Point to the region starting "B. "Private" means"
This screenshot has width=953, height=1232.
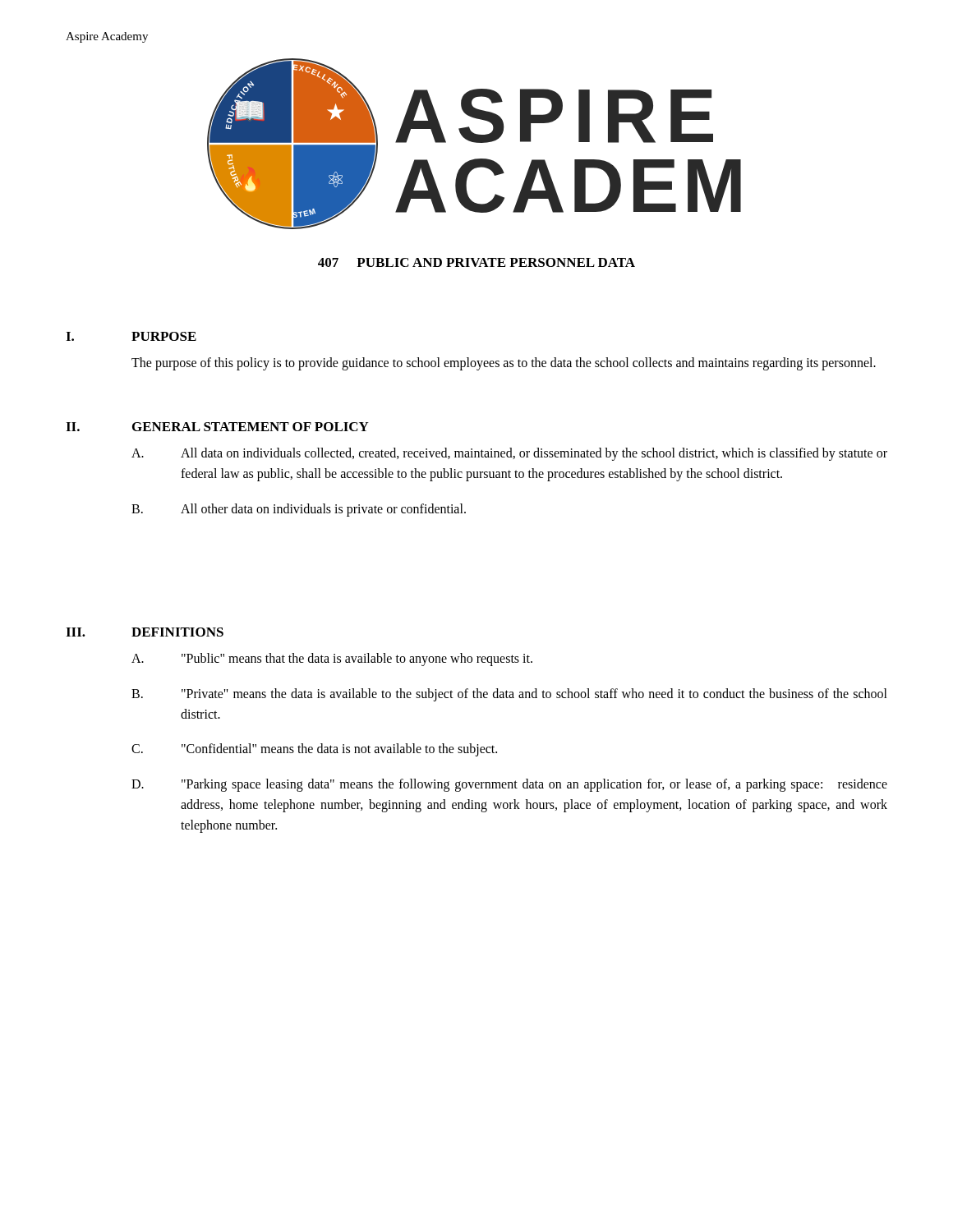[x=509, y=704]
